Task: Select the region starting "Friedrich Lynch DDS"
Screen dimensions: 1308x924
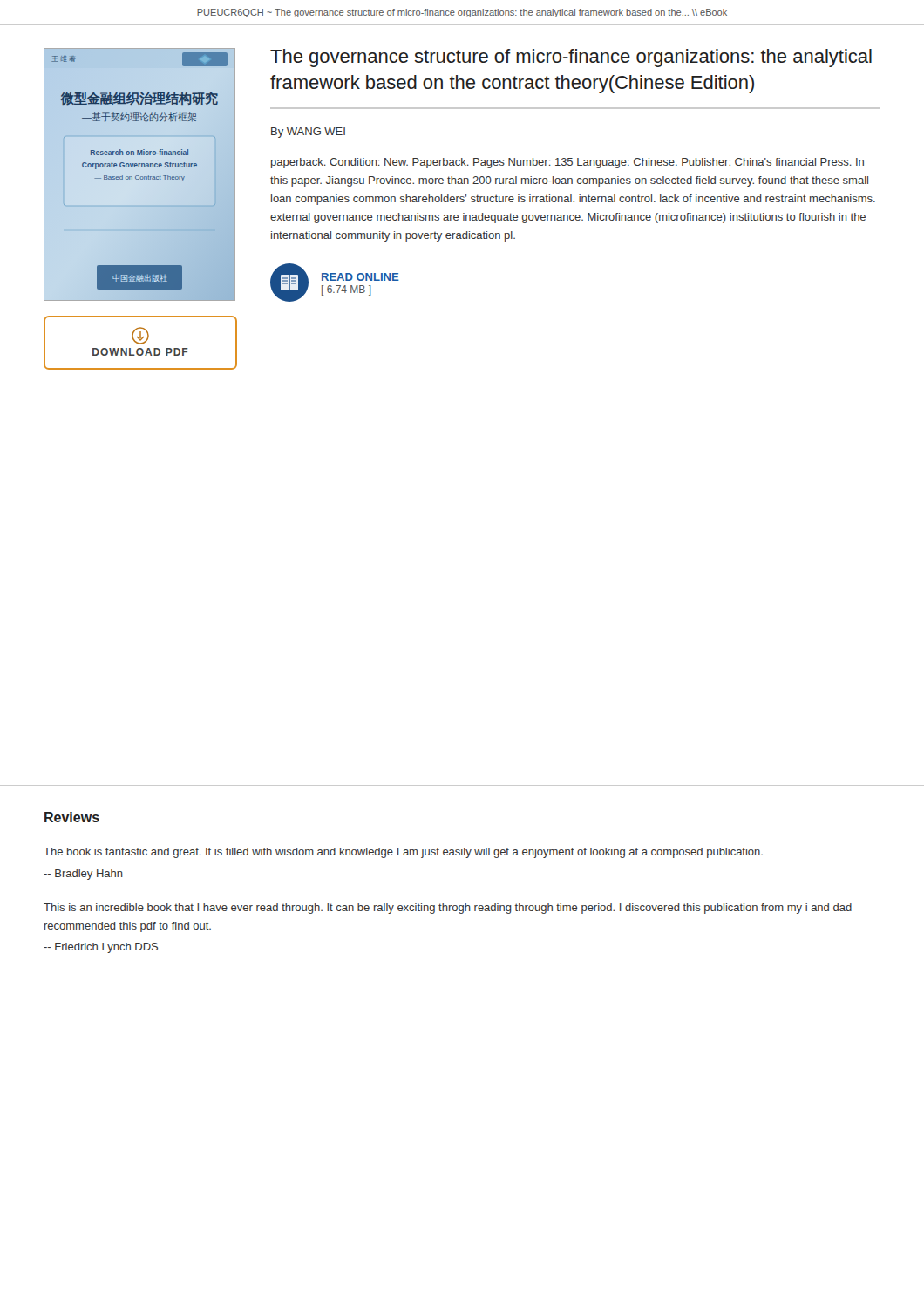Action: click(x=101, y=947)
